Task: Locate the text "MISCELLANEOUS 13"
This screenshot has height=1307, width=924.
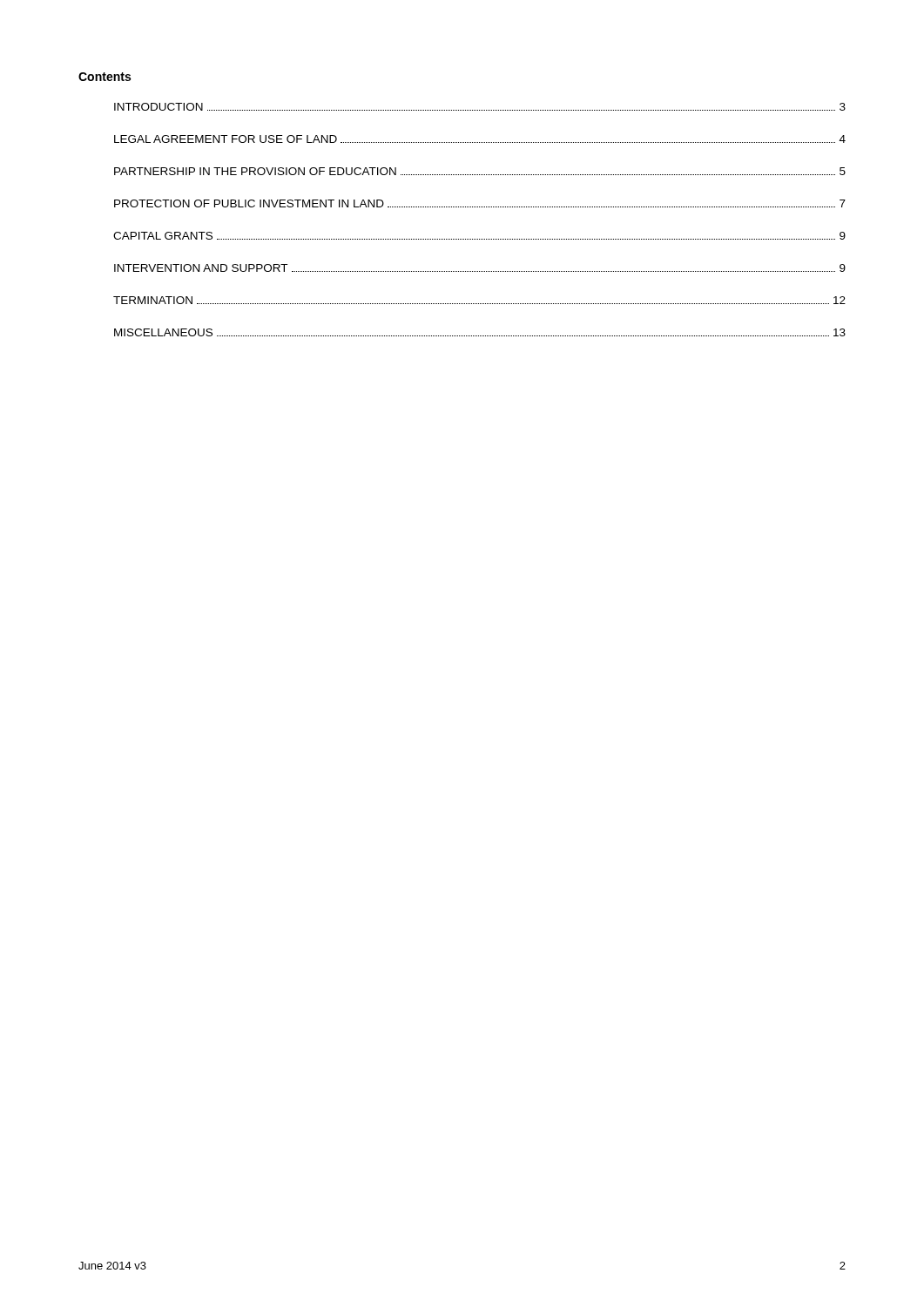Action: pos(479,332)
